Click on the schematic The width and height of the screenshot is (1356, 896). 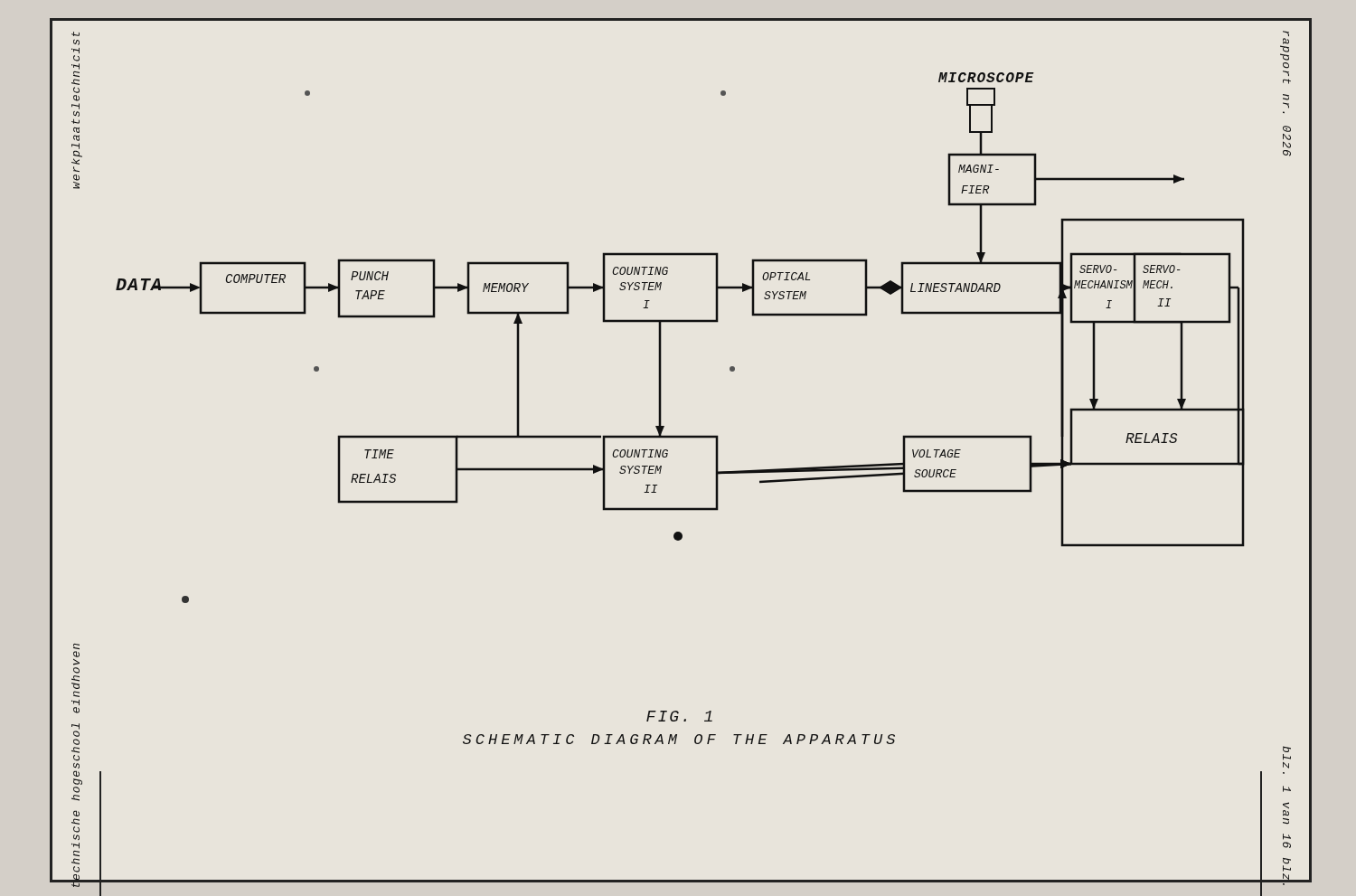[x=681, y=396]
